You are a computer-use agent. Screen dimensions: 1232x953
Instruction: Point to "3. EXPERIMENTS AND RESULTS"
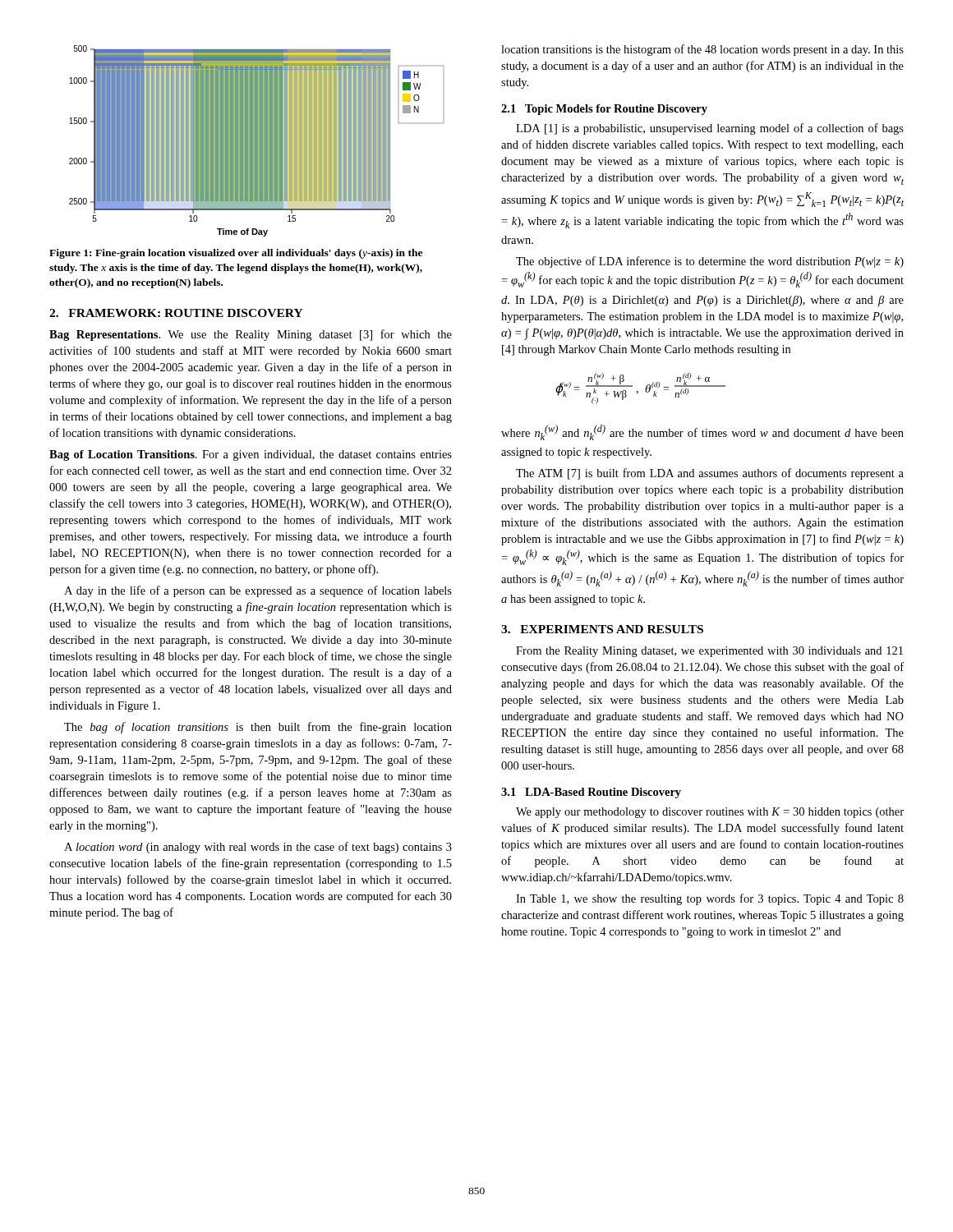[x=602, y=629]
